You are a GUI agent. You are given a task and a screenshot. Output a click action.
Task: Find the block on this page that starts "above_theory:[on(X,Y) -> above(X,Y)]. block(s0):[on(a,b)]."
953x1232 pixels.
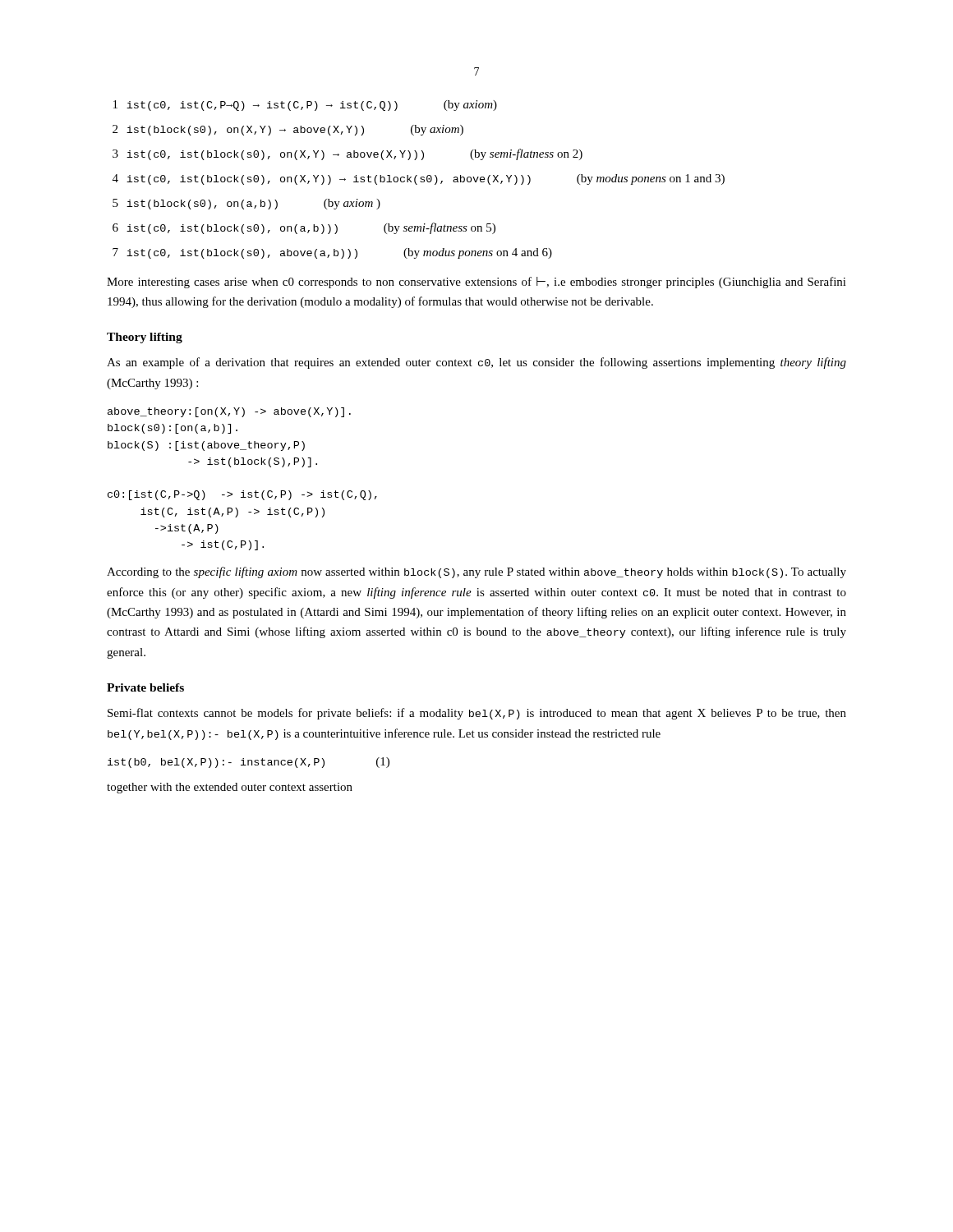coord(229,412)
